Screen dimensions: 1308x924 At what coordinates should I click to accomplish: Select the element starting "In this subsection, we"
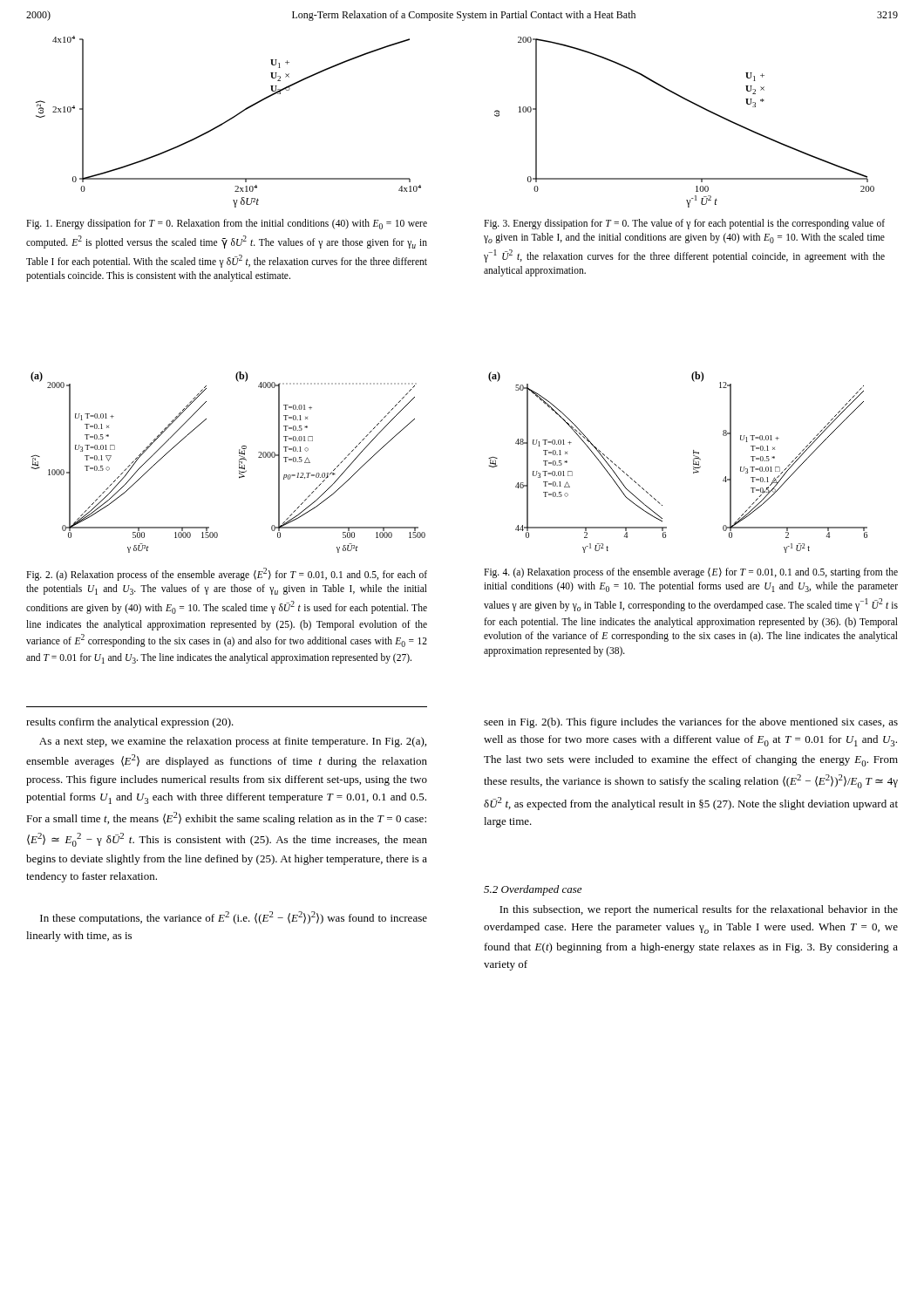(x=691, y=936)
